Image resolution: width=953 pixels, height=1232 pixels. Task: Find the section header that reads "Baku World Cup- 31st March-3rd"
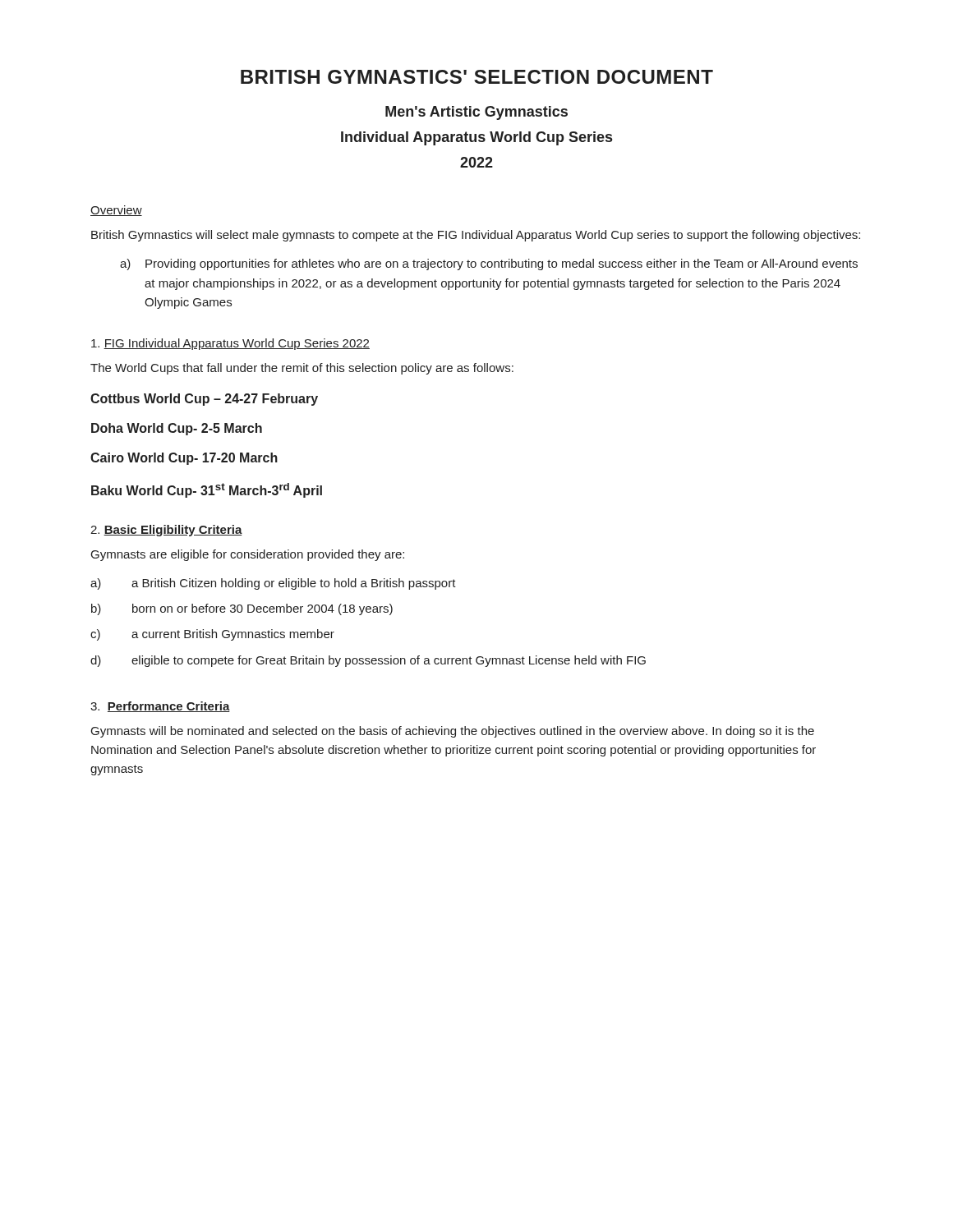(207, 489)
